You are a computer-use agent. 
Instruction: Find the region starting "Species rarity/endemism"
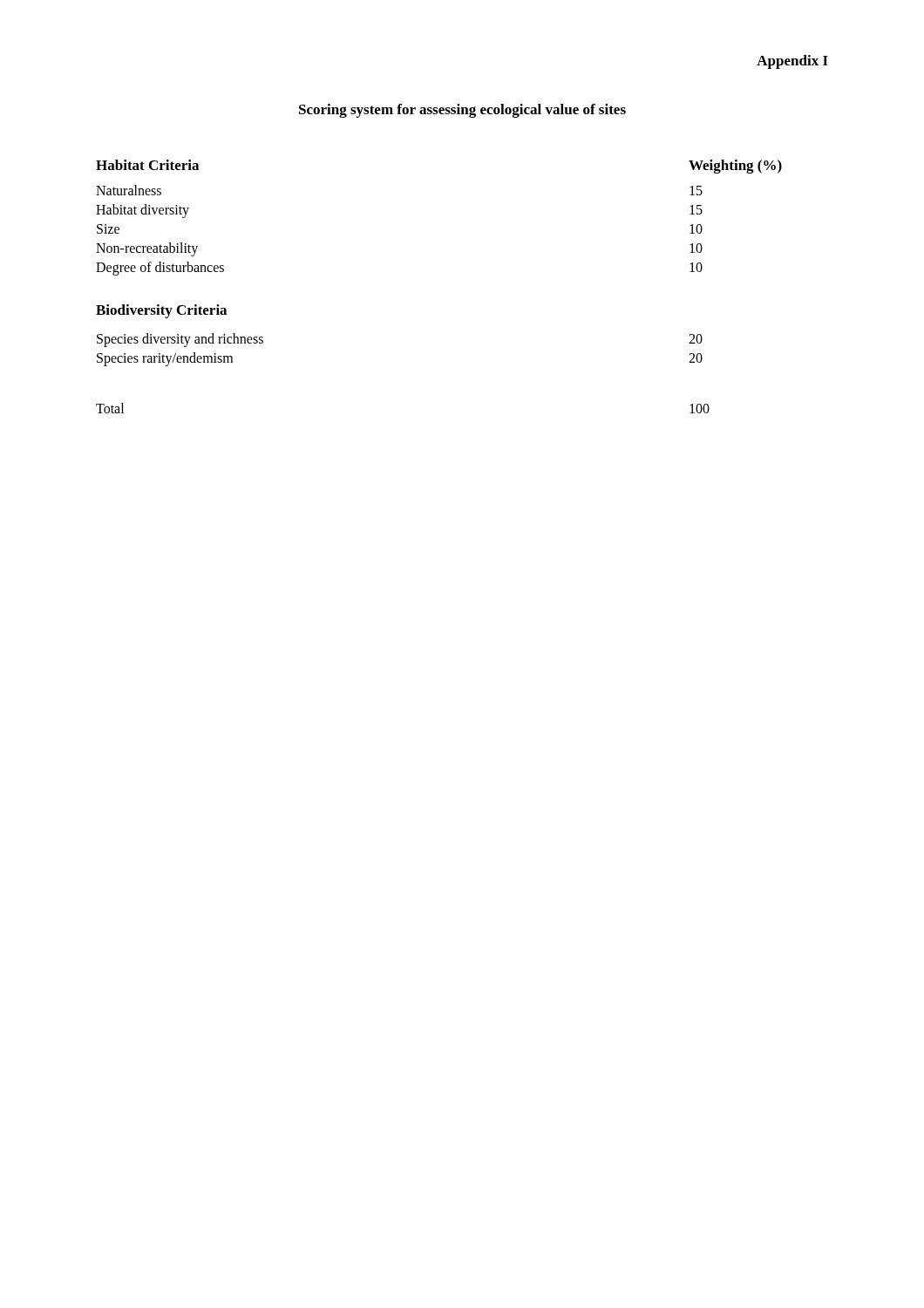pyautogui.click(x=165, y=358)
